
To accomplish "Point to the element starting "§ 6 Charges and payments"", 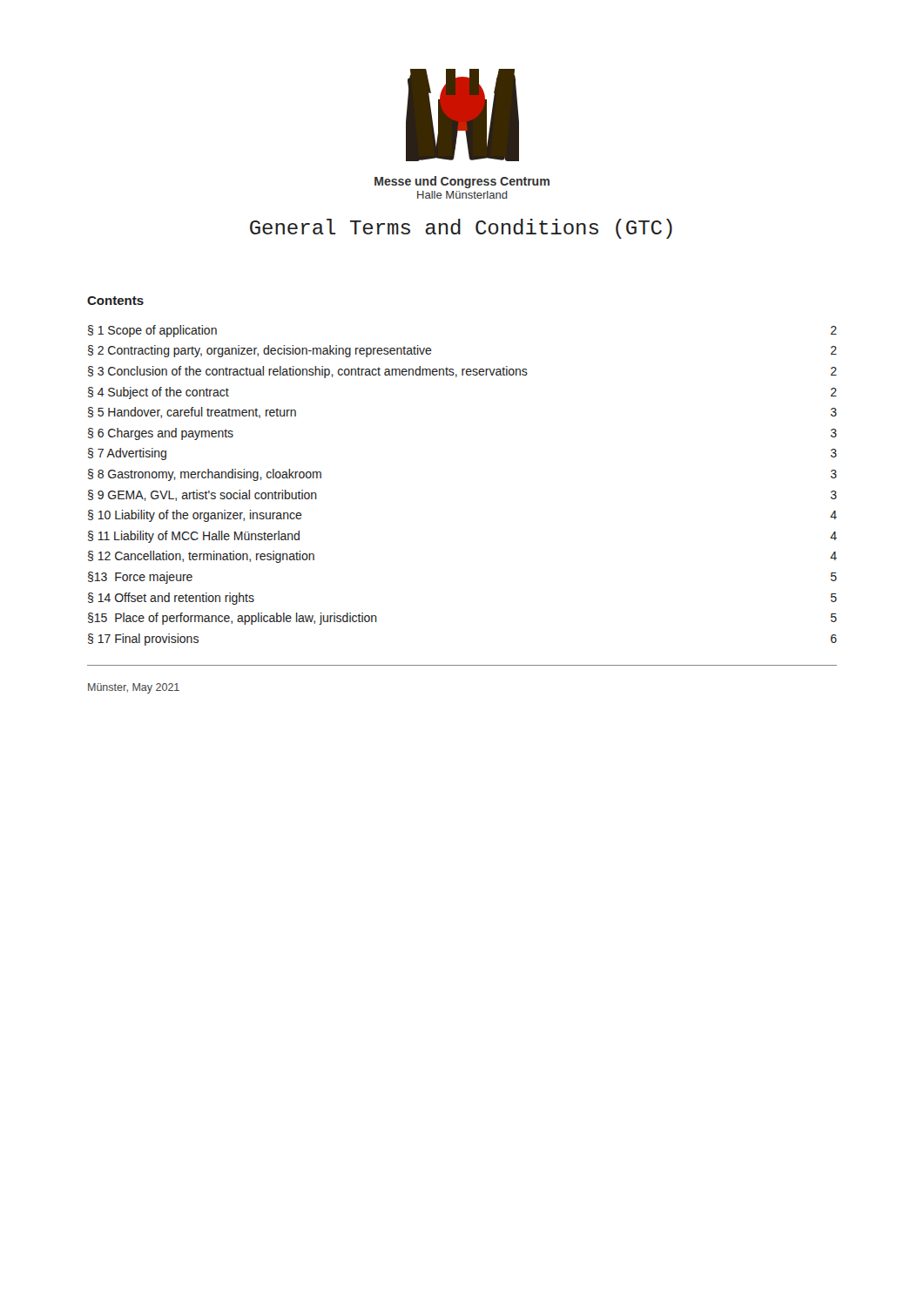I will point(162,433).
